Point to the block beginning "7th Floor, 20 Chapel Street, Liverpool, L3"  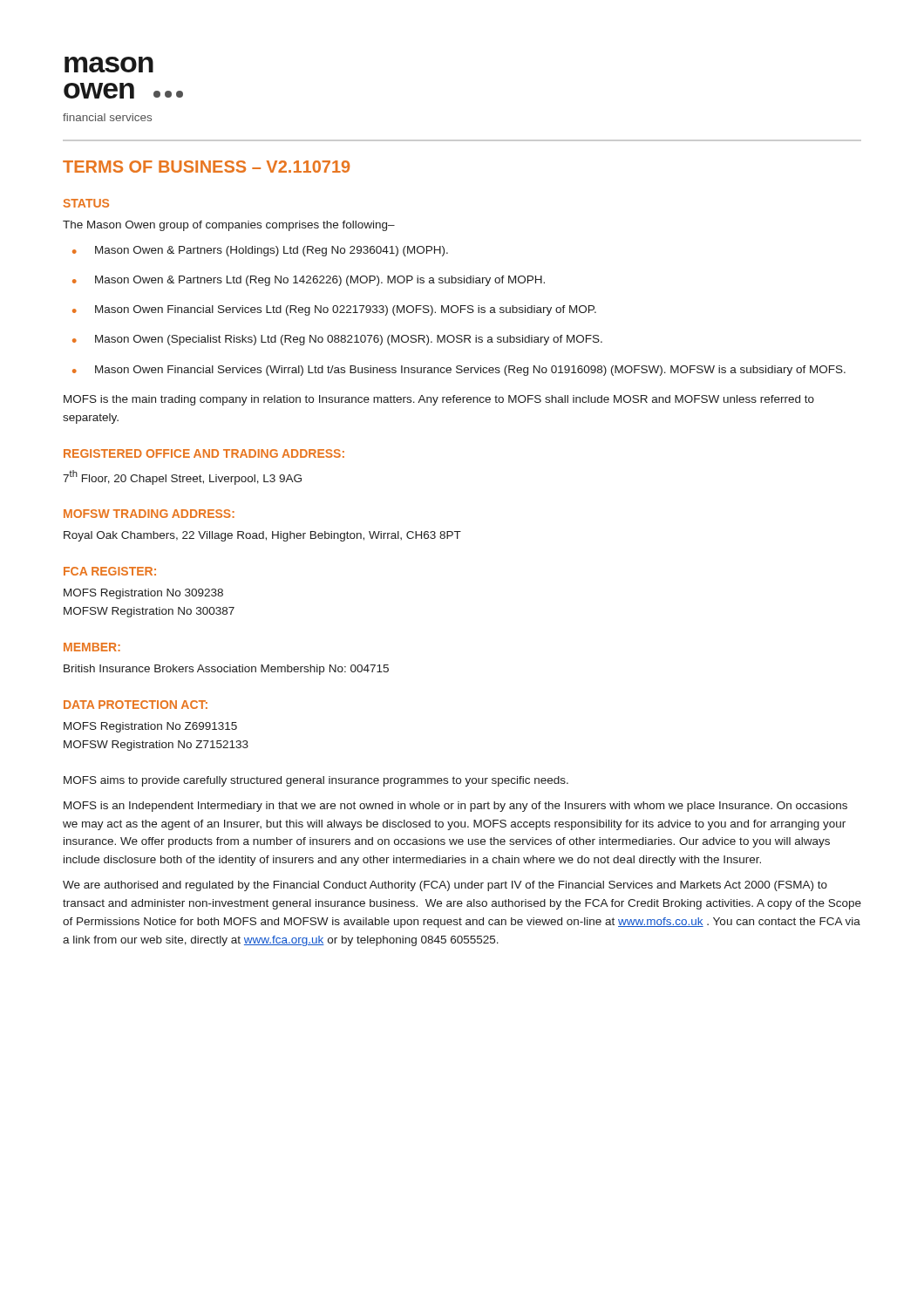click(x=183, y=476)
